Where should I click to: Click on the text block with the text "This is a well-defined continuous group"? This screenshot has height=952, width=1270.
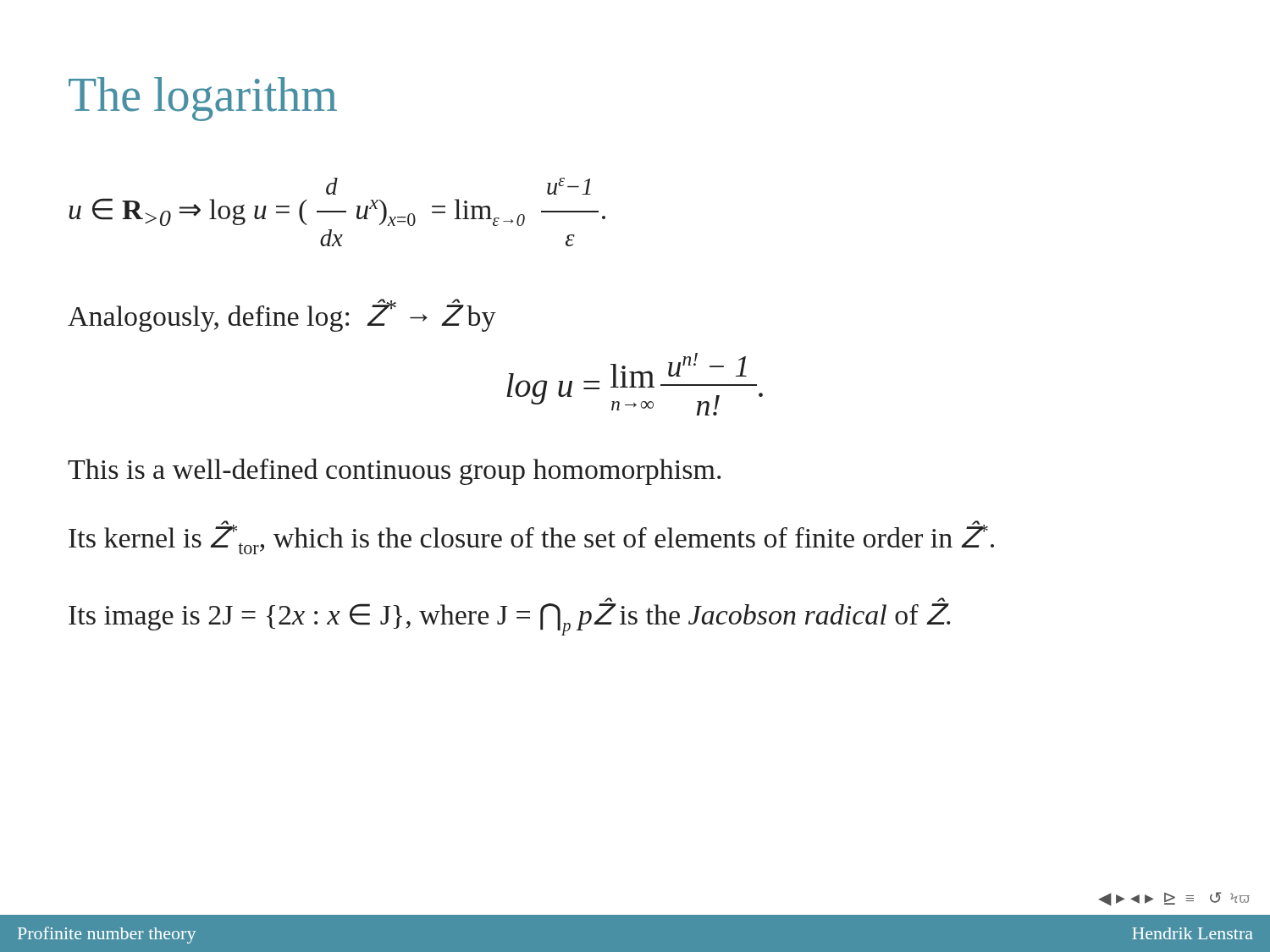(x=395, y=470)
